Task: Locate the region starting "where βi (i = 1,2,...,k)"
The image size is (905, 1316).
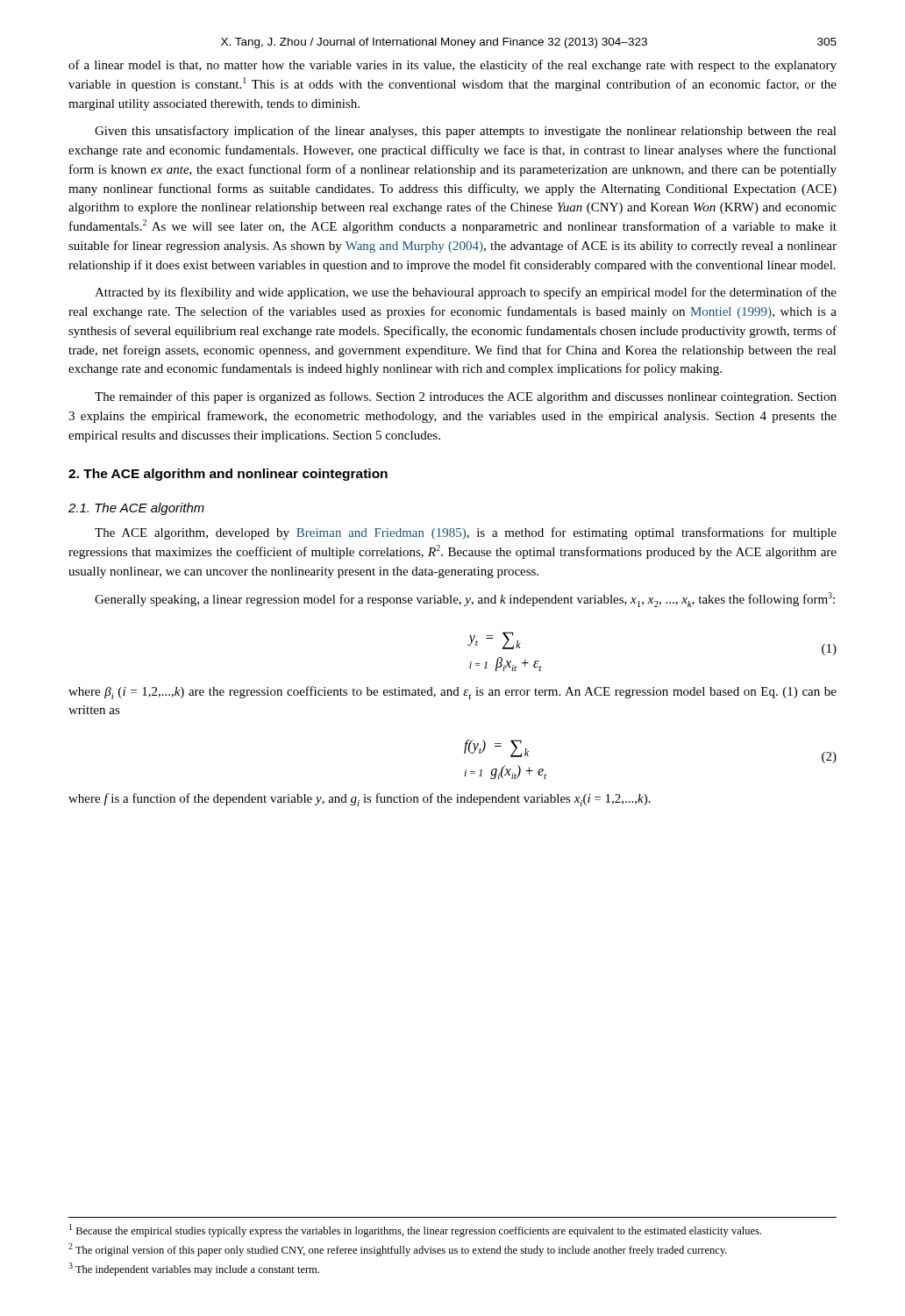Action: click(x=452, y=701)
